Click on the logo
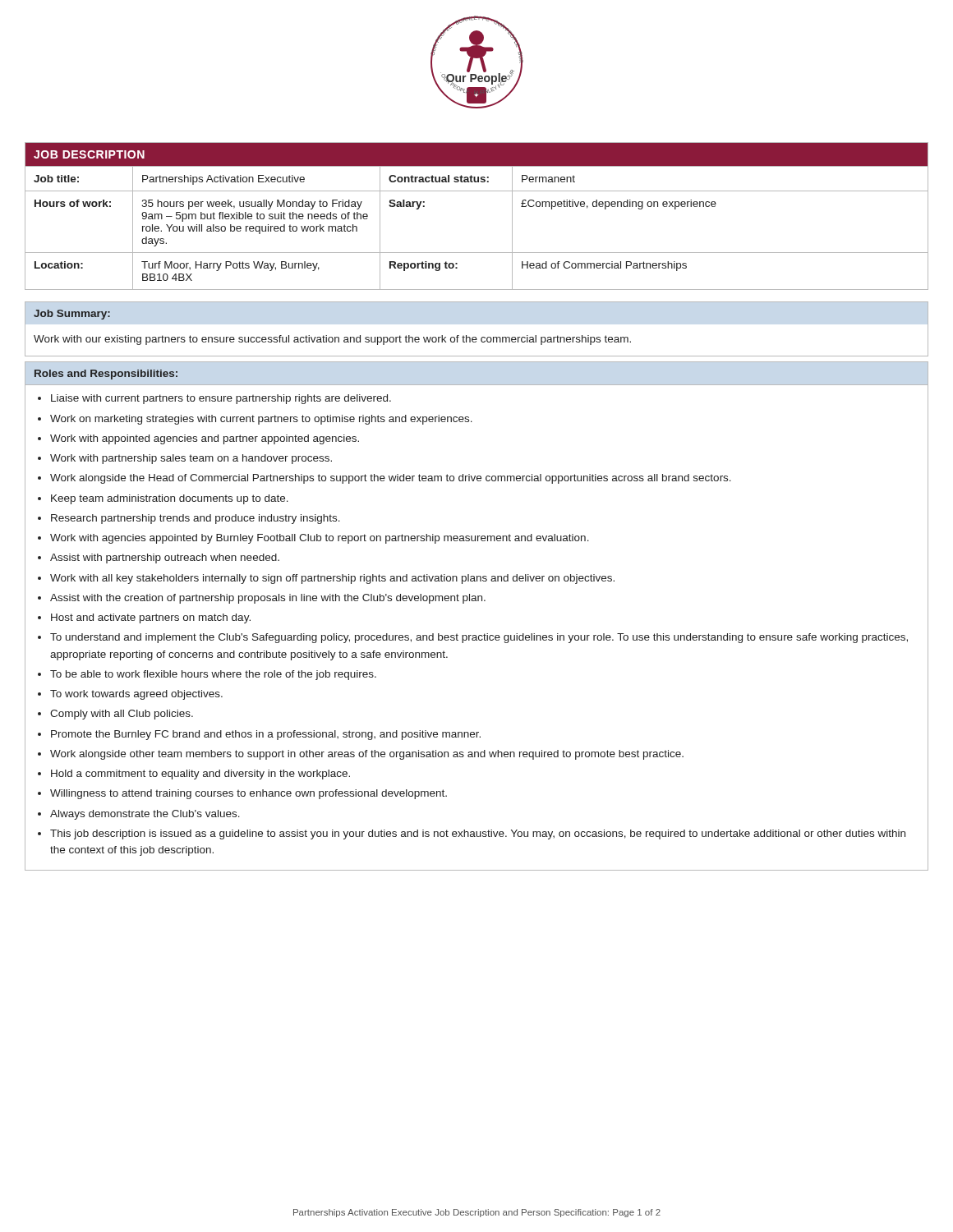 (476, 69)
